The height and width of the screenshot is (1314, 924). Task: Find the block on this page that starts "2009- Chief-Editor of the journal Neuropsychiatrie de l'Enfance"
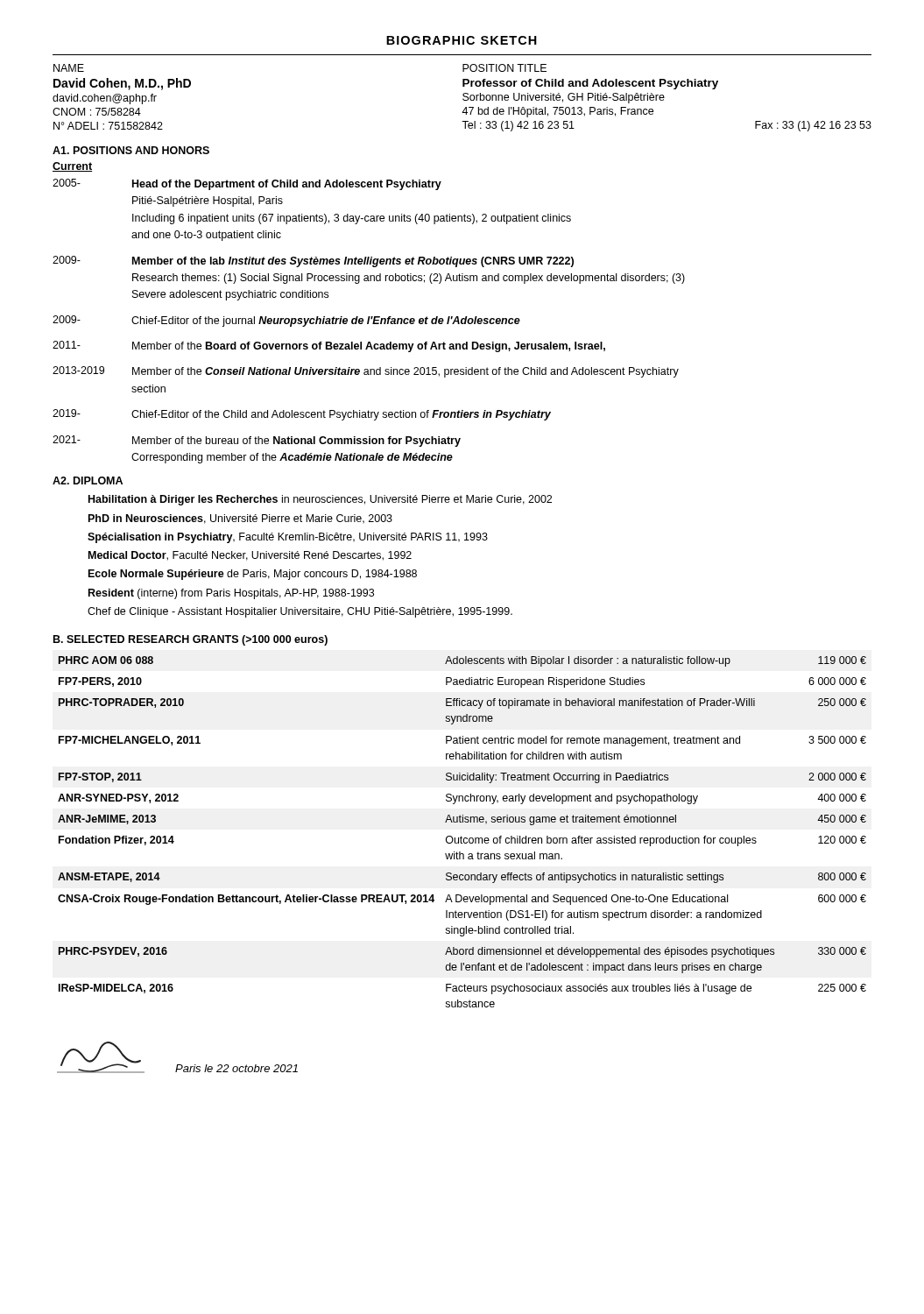tap(462, 321)
